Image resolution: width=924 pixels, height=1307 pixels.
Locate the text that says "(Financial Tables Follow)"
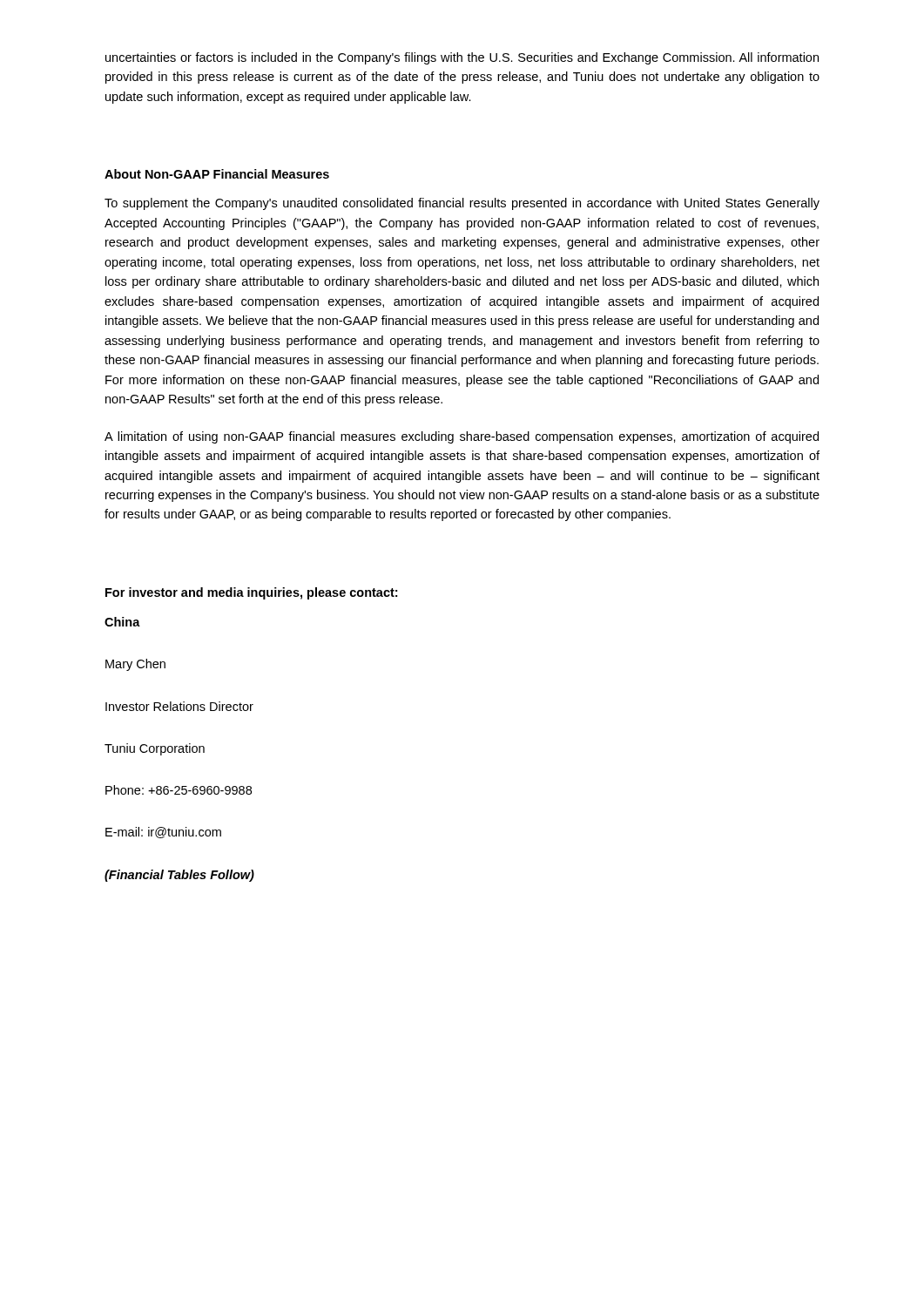179,875
